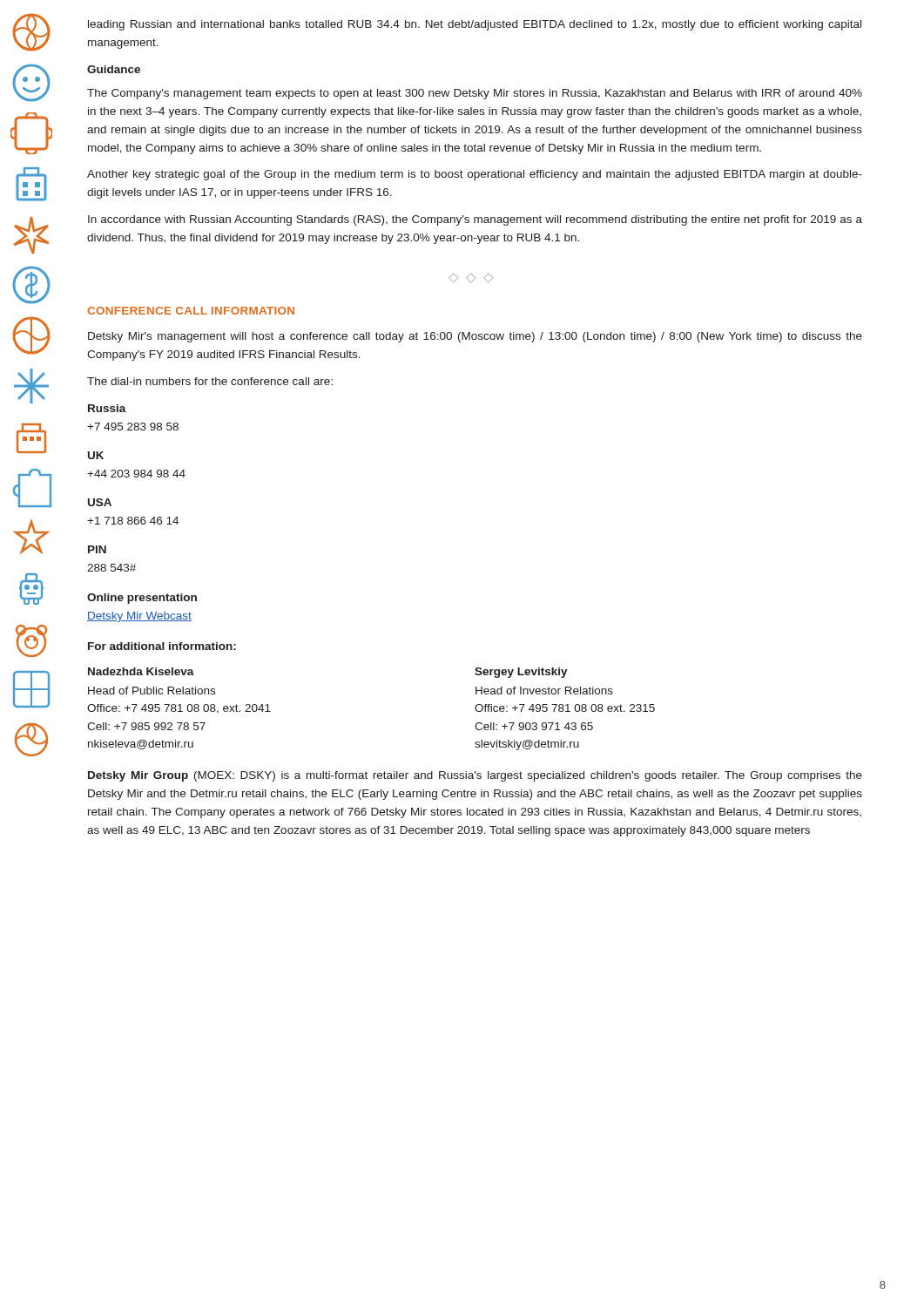Locate the text "Online presentation Detsky Mir Webcast"
The height and width of the screenshot is (1307, 924).
click(x=142, y=607)
